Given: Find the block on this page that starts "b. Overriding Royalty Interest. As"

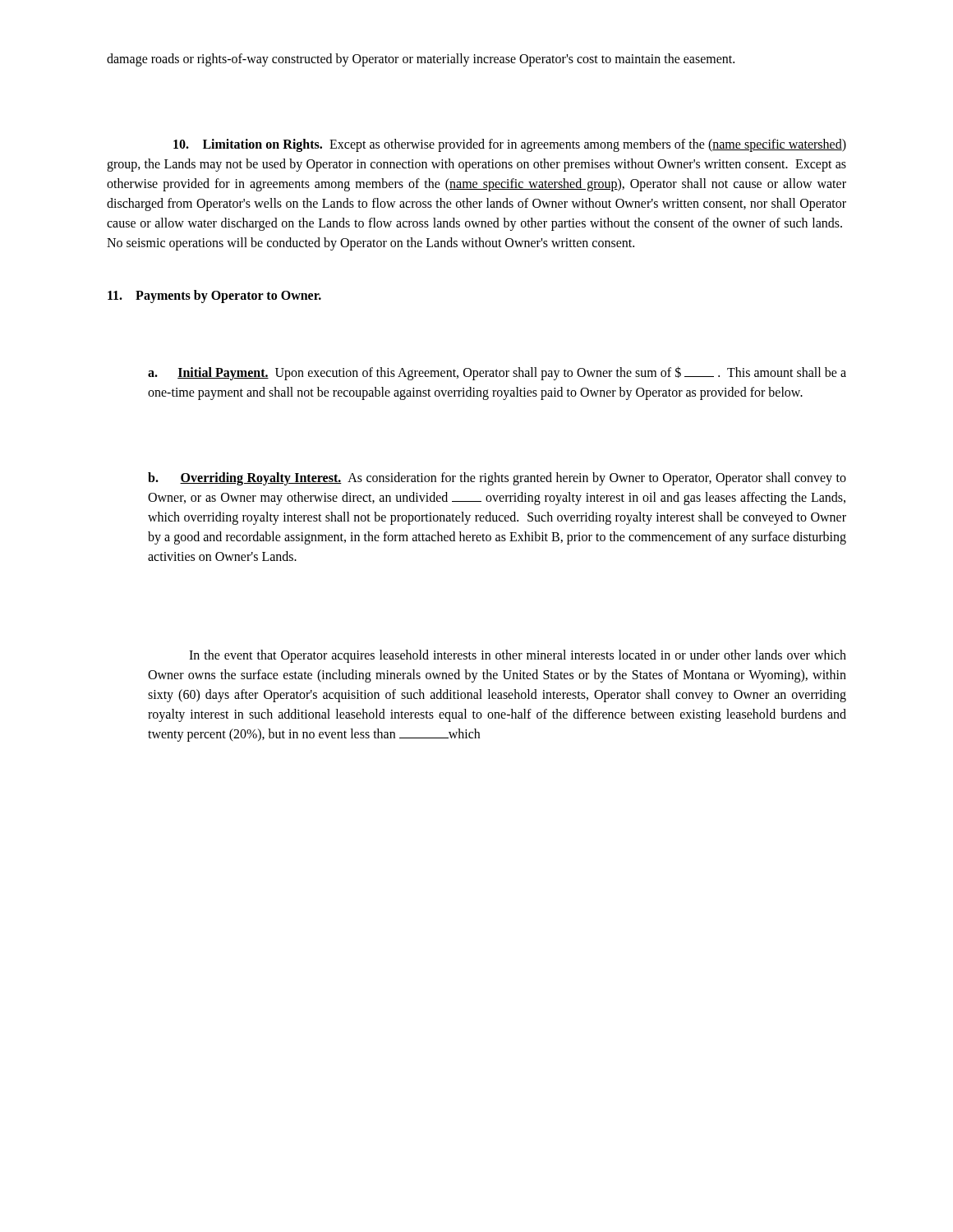Looking at the screenshot, I should click(x=497, y=517).
